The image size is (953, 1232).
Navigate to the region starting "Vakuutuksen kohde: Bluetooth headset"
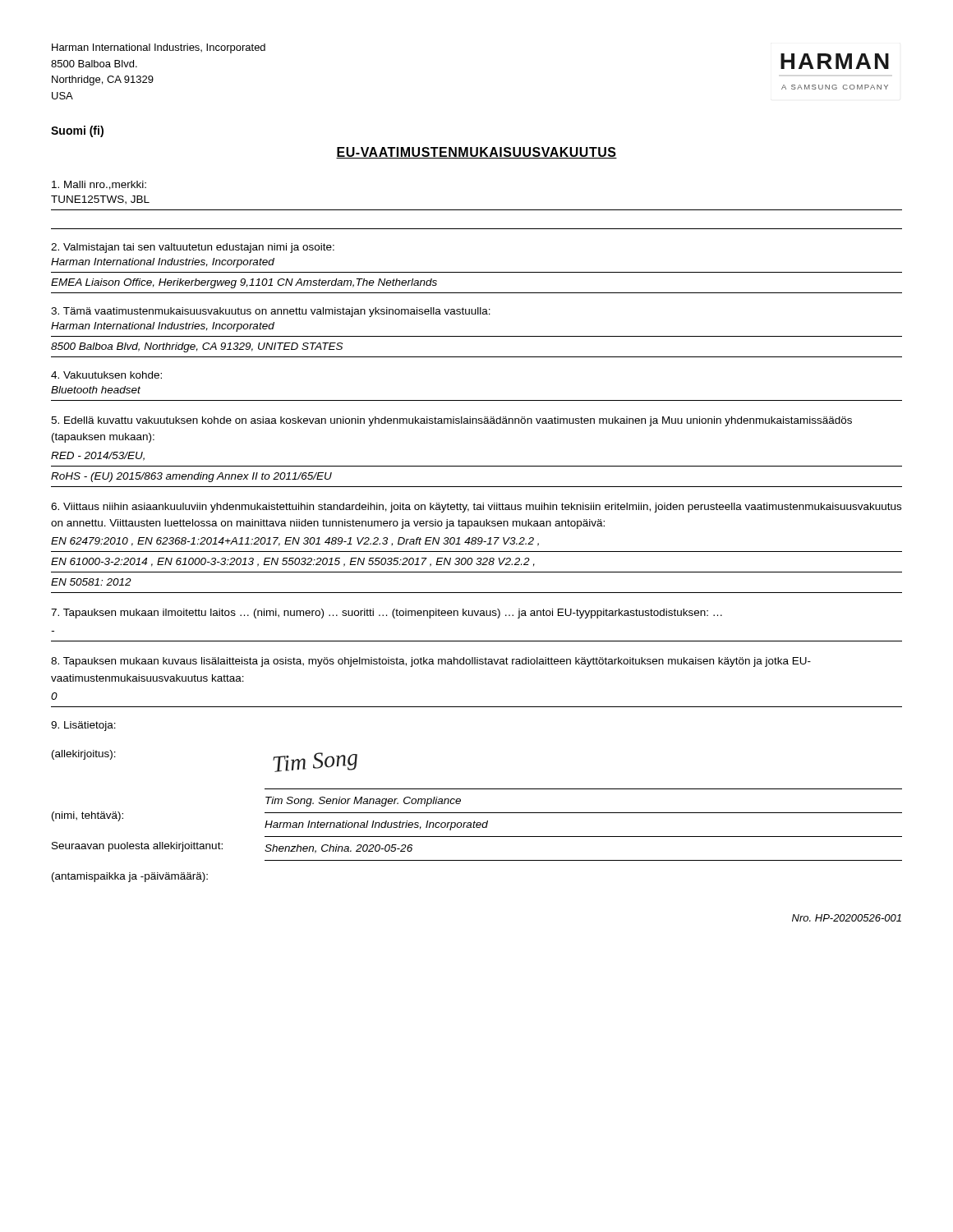pyautogui.click(x=106, y=375)
